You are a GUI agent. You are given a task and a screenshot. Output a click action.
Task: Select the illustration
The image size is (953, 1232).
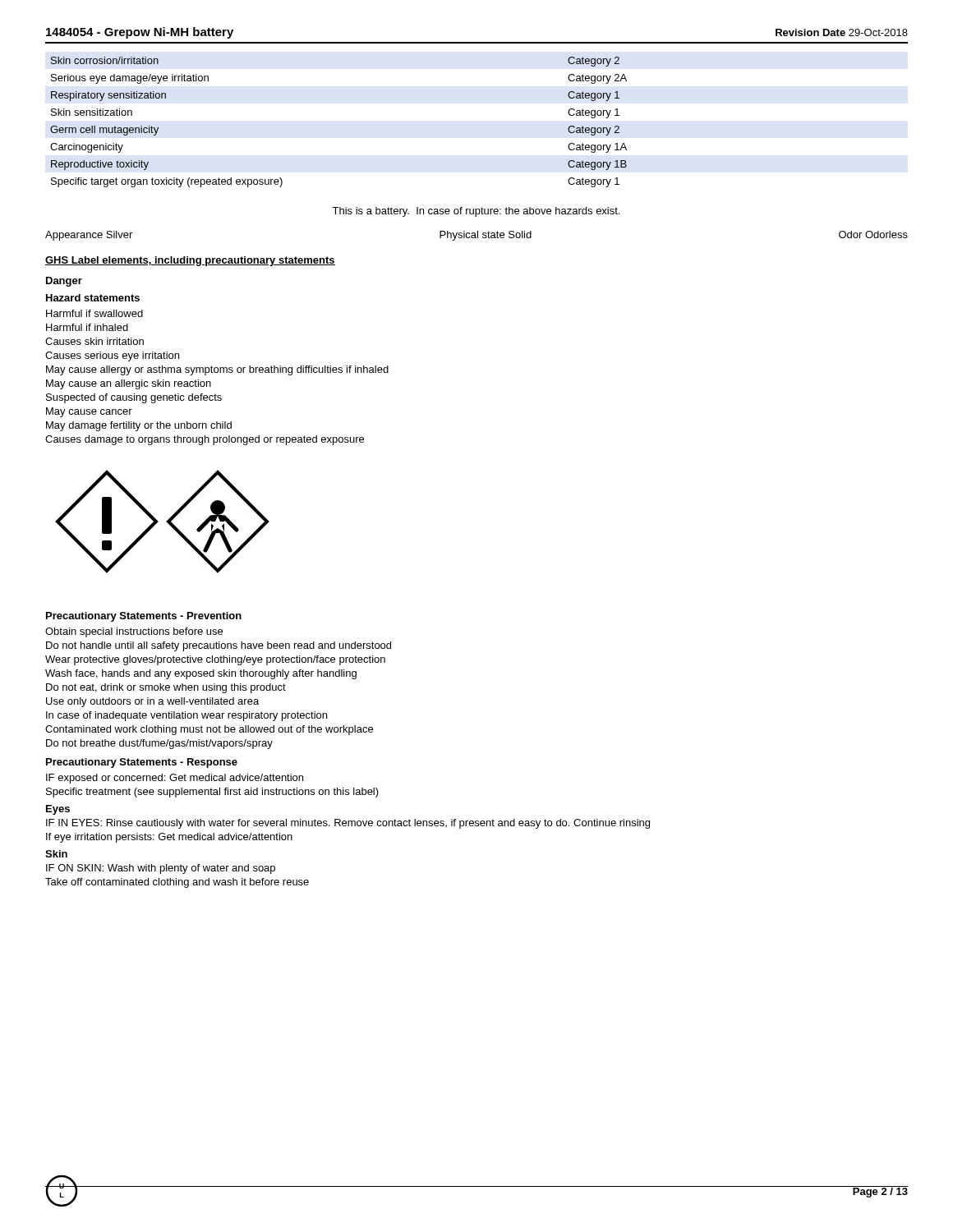476,526
